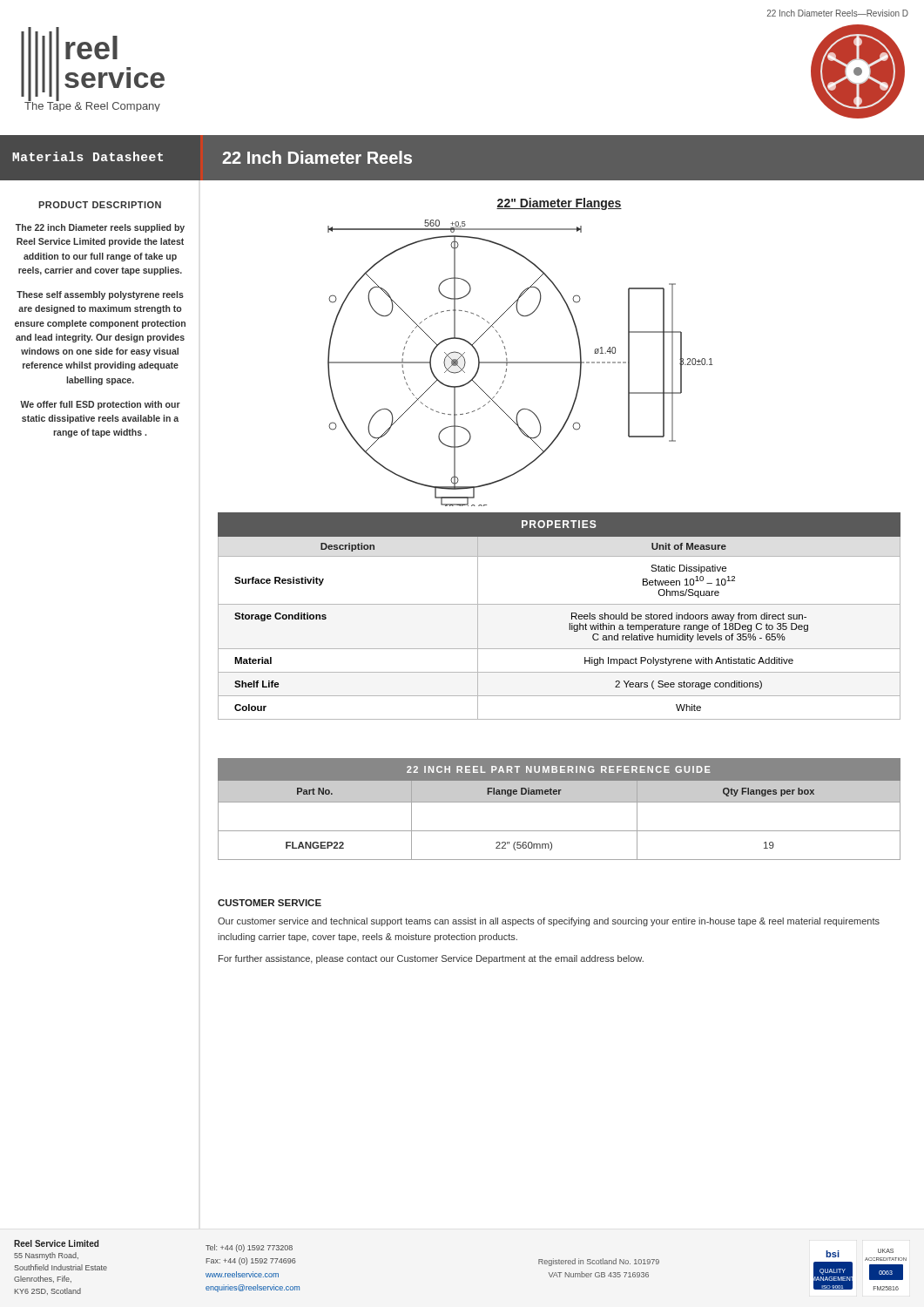Locate the block of text that opens with "Our customer service and technical"
Viewport: 924px width, 1307px height.
(549, 929)
